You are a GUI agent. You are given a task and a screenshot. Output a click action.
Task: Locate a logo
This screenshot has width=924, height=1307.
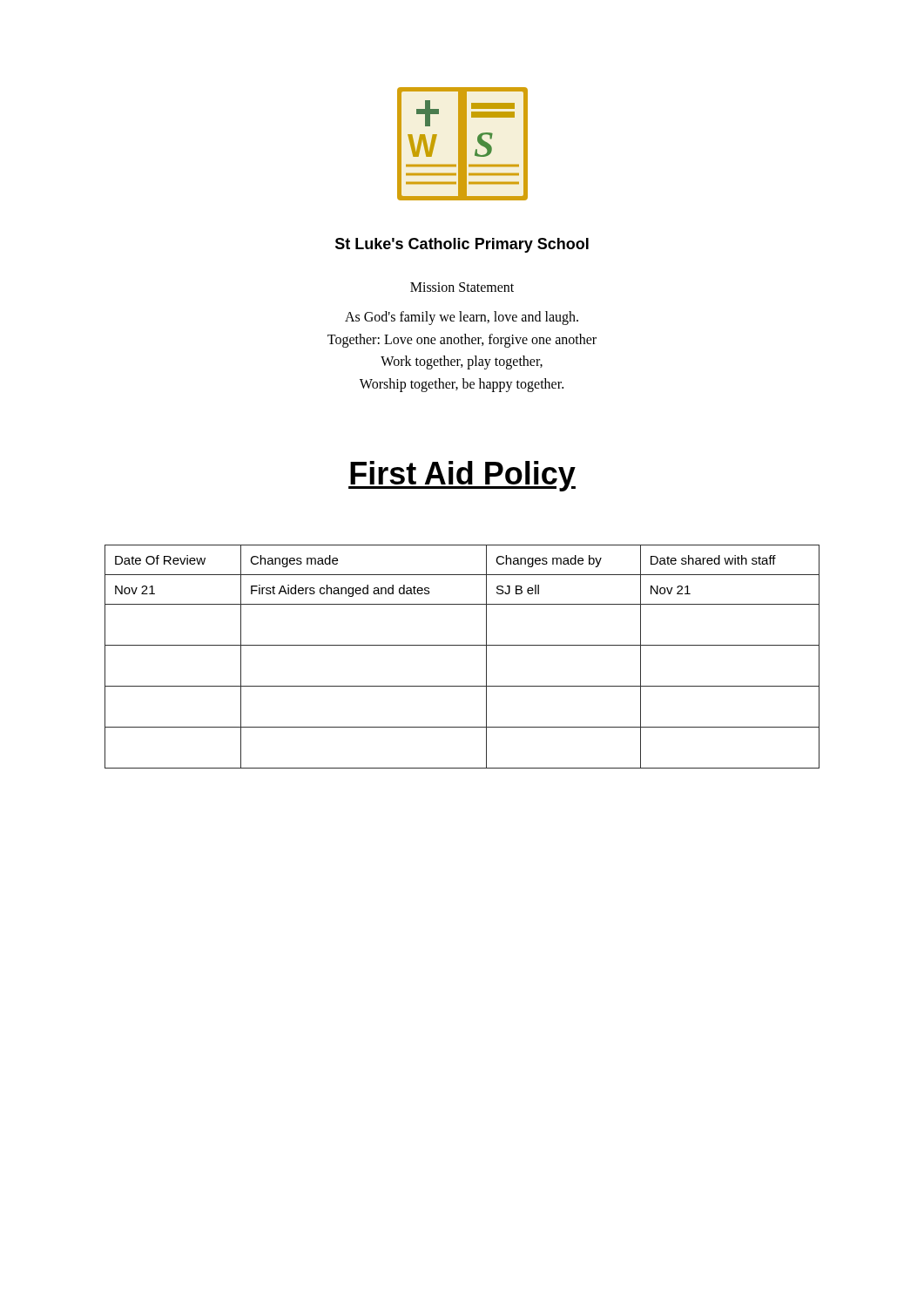tap(462, 145)
